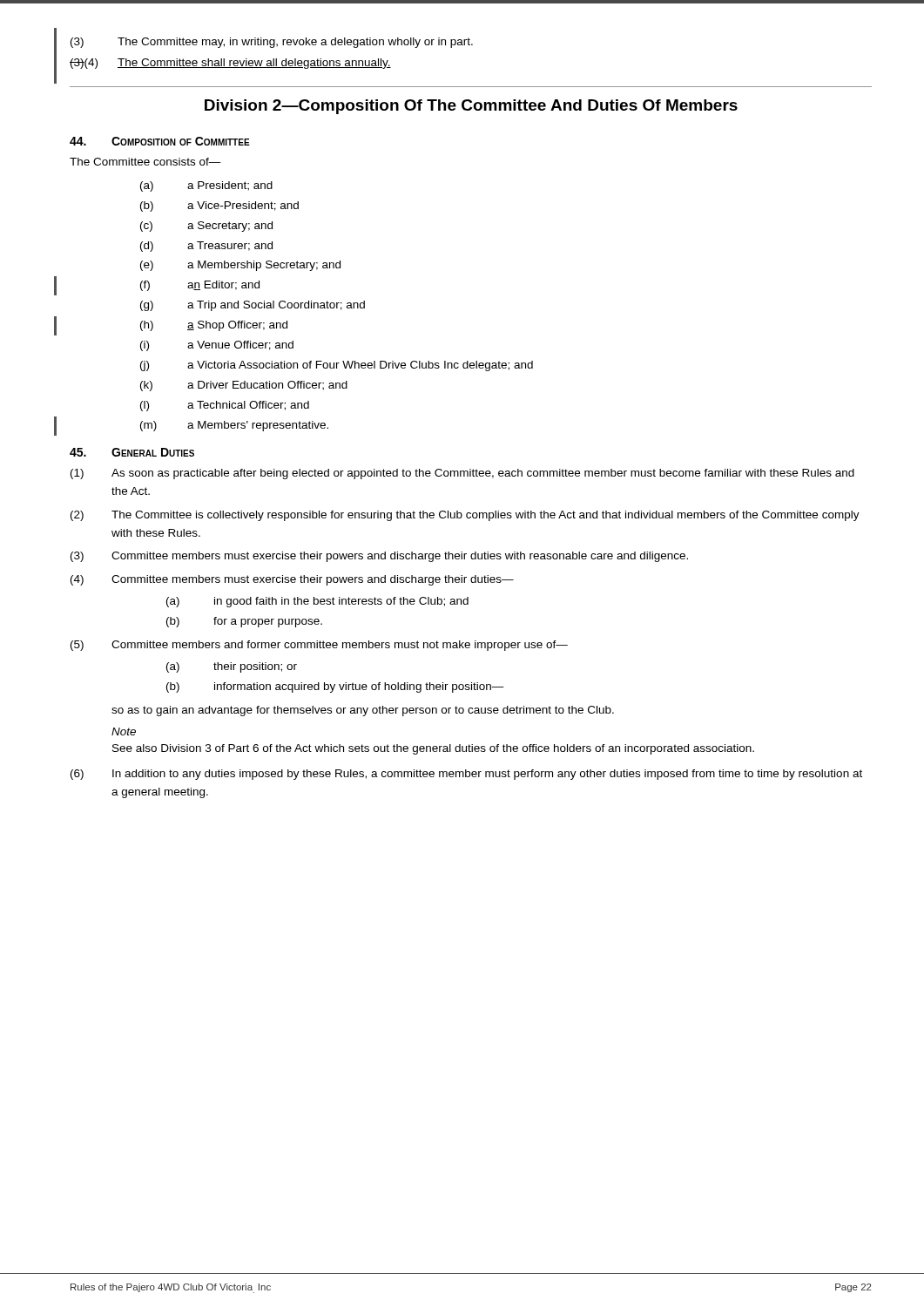Find the region starting "(c)a Secretary; and"
Screen dimensions: 1307x924
click(x=206, y=226)
